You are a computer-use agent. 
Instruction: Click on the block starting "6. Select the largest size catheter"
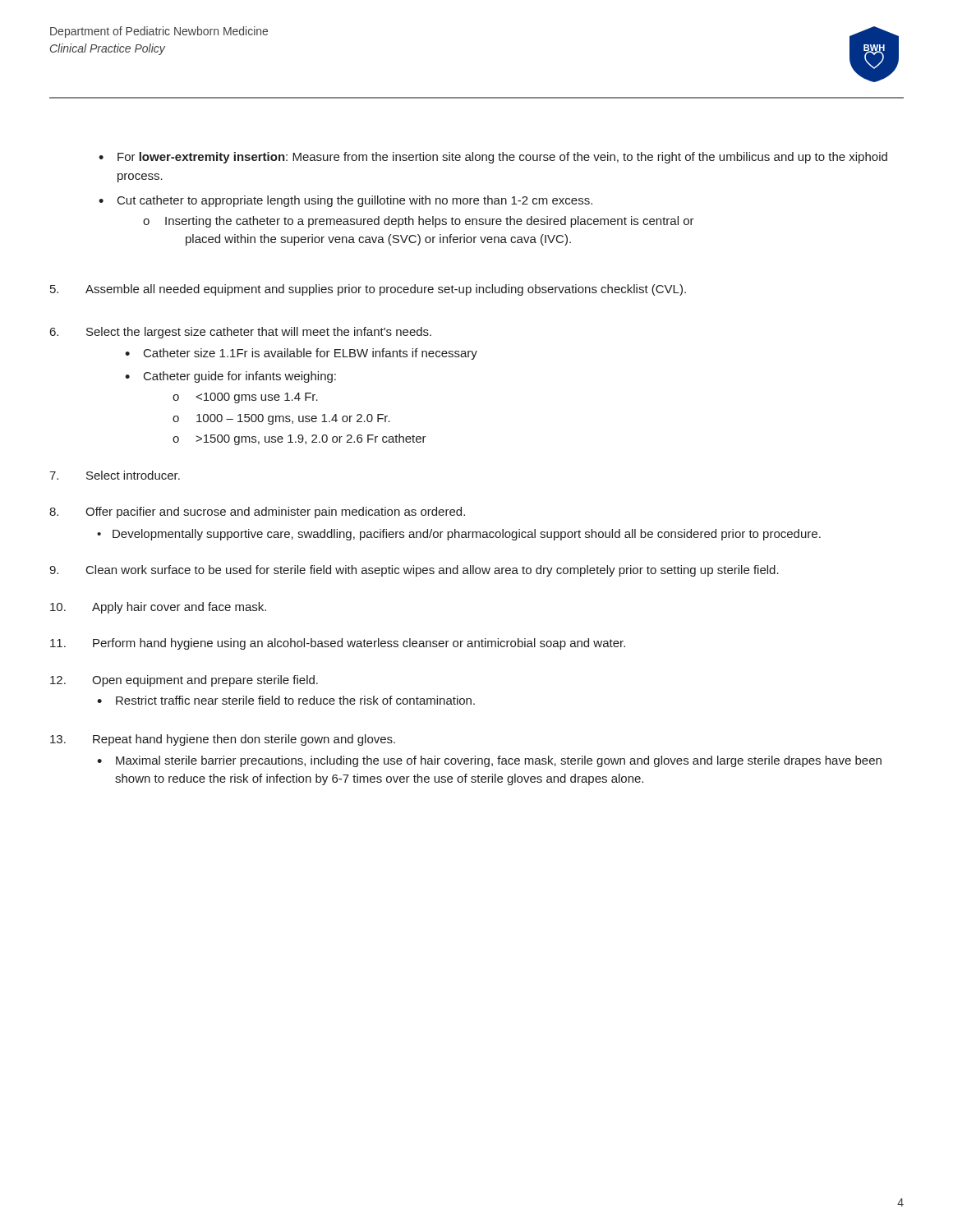pyautogui.click(x=241, y=333)
